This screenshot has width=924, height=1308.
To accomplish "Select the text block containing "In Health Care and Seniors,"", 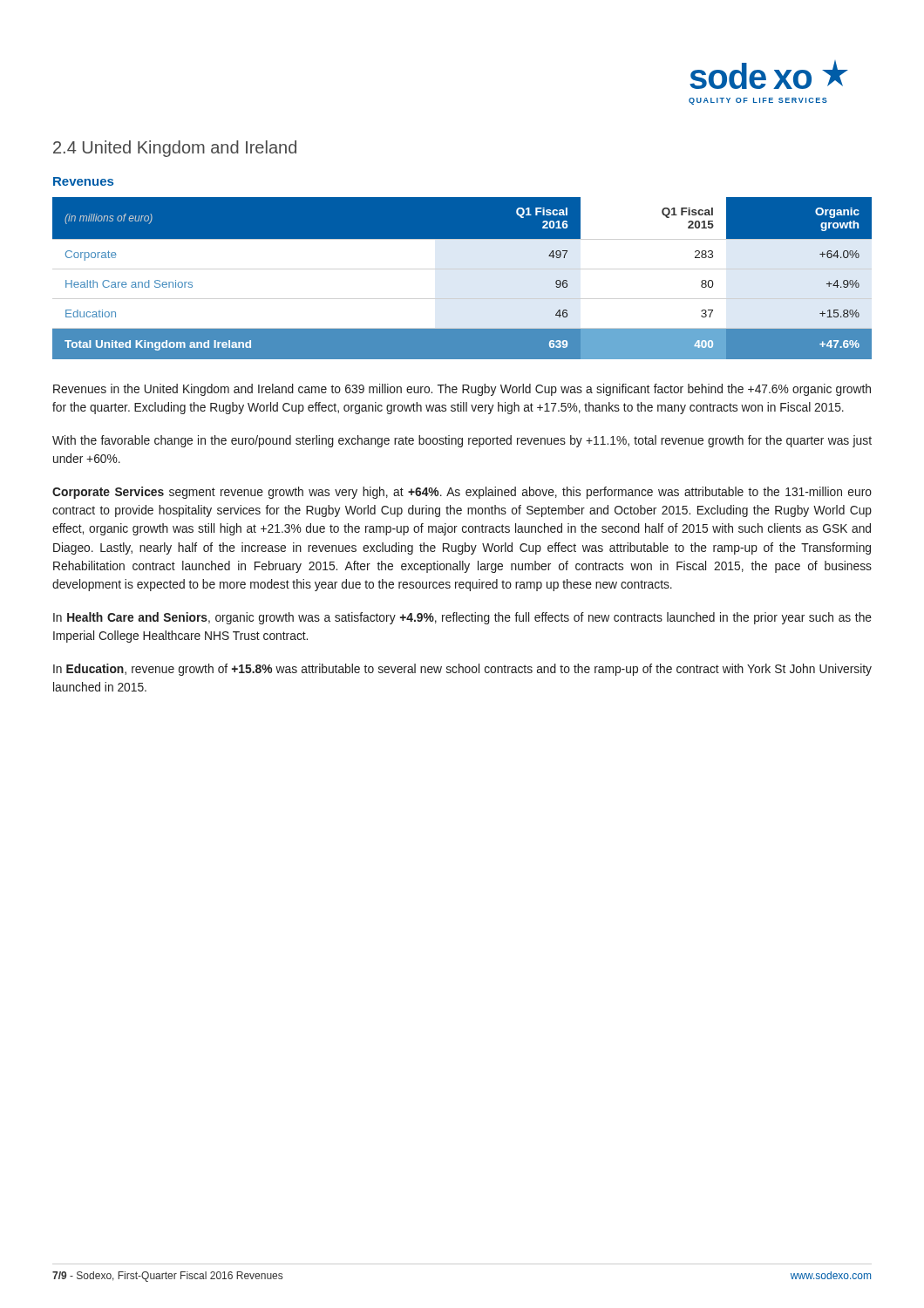I will [x=462, y=627].
